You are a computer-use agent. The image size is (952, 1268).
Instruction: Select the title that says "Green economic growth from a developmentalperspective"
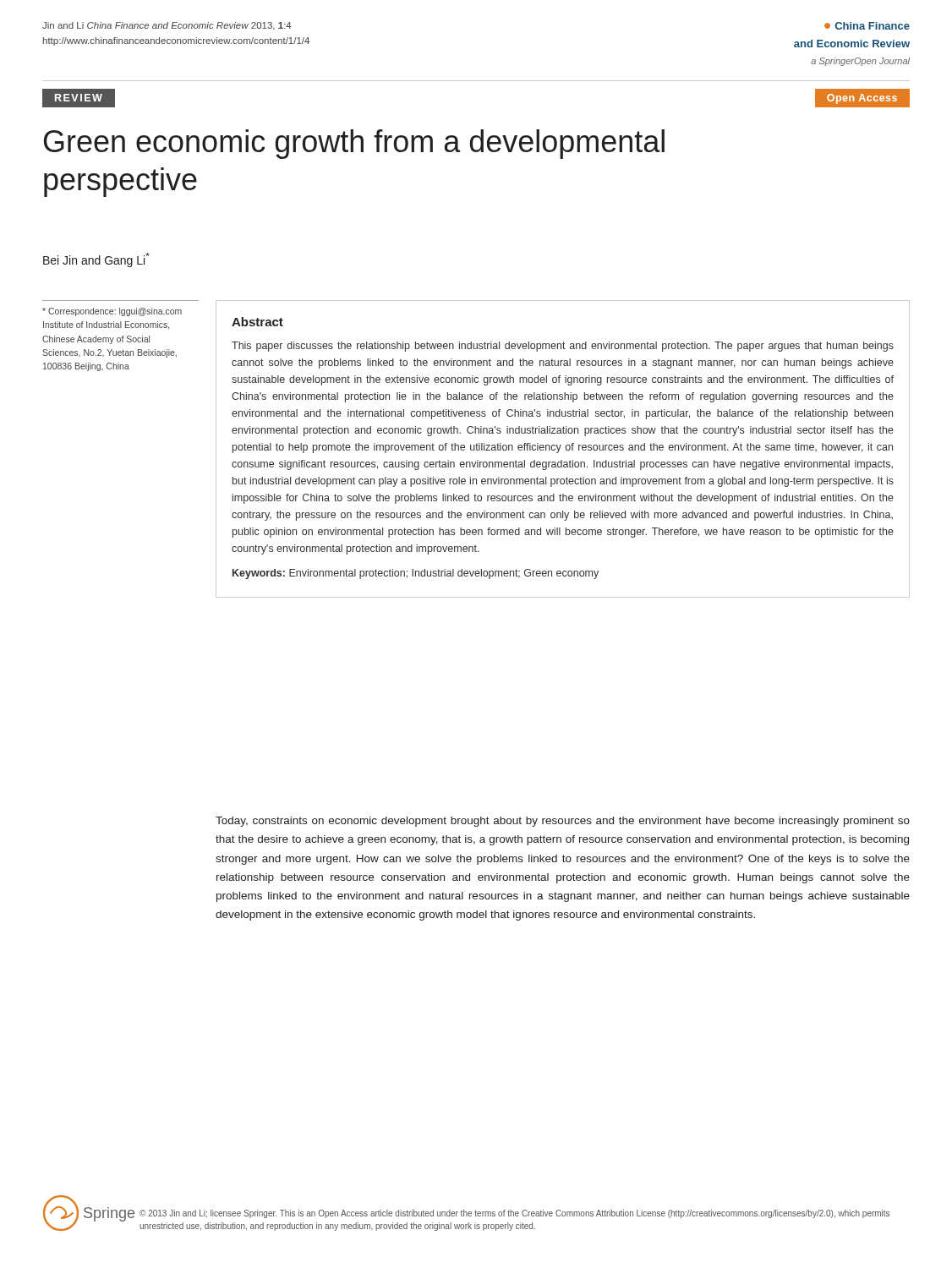coord(476,161)
